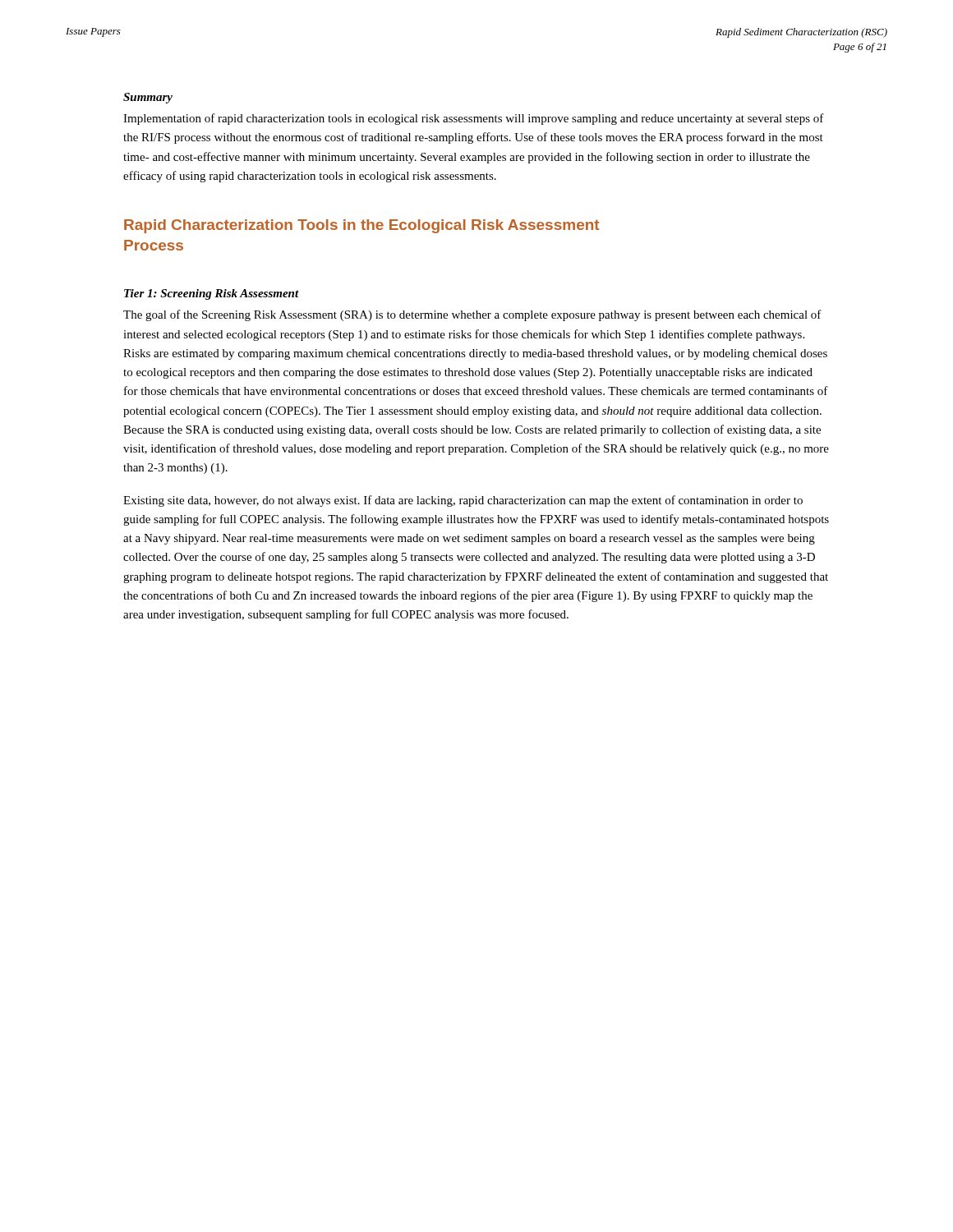Select the text block starting "Implementation of rapid characterization tools in ecological risk"
953x1232 pixels.
[473, 147]
